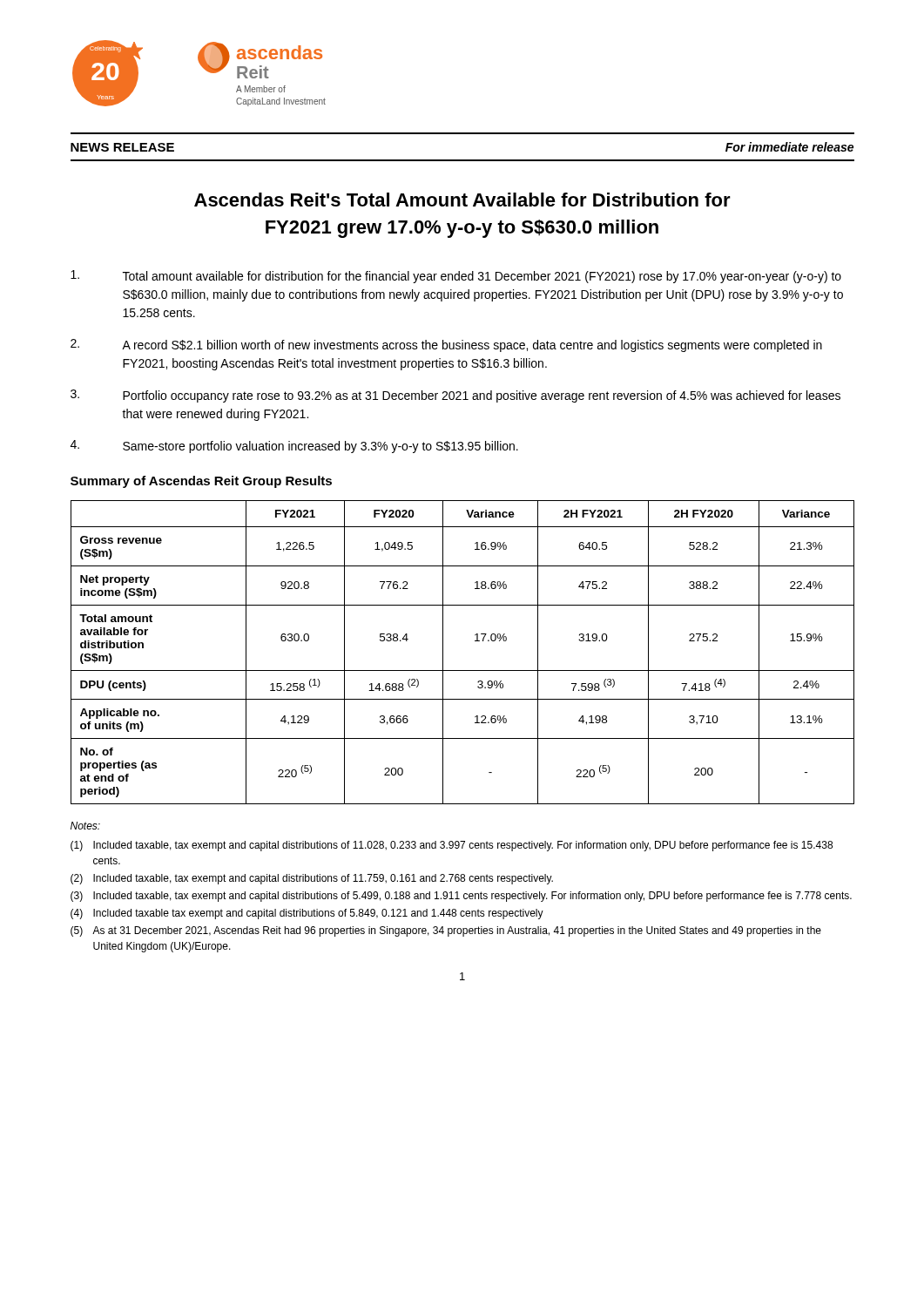Click on the region starting "4. Same-store portfolio valuation increased by 3.3%"
The height and width of the screenshot is (1307, 924).
[x=462, y=446]
